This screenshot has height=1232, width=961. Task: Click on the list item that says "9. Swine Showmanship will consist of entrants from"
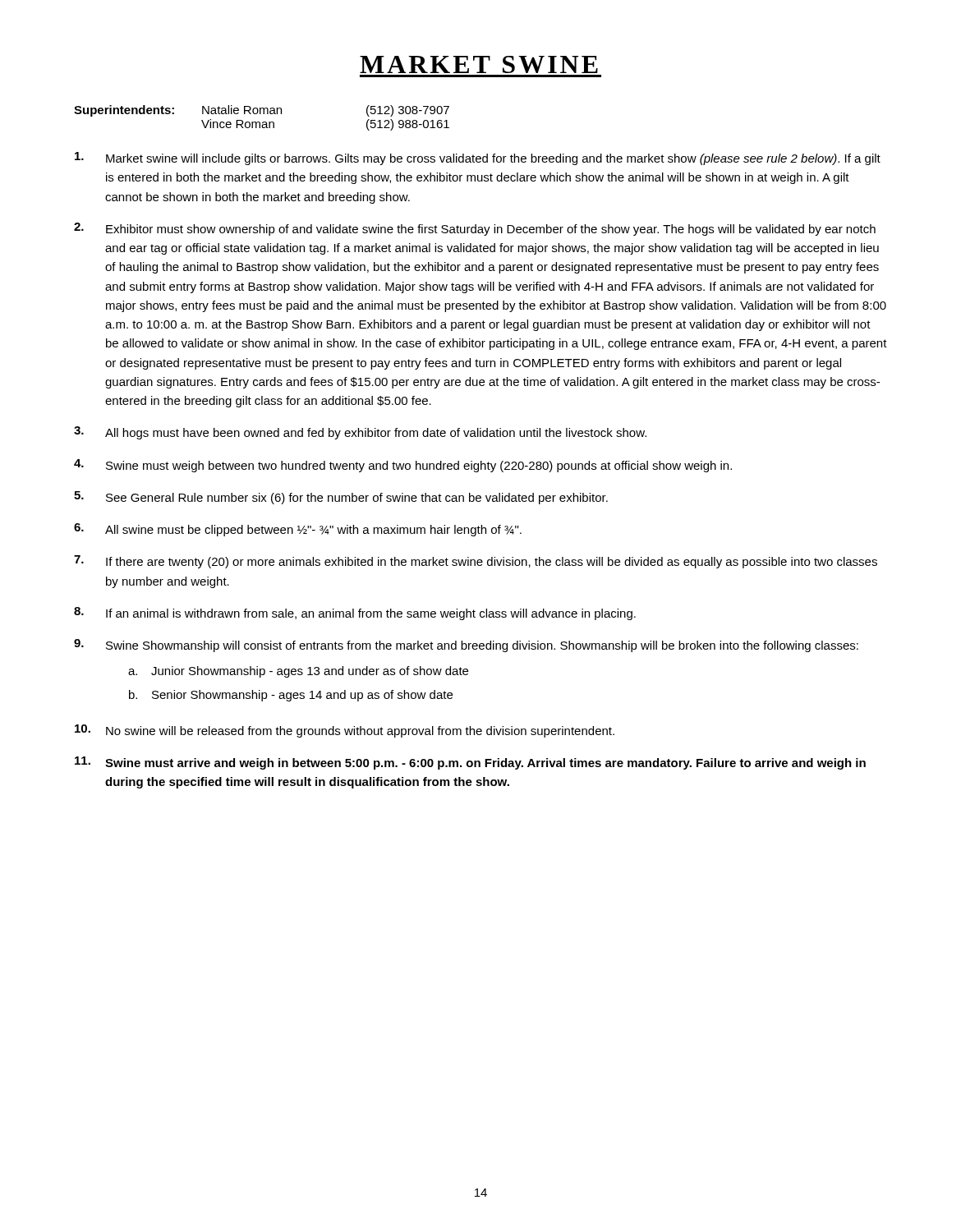click(x=466, y=646)
